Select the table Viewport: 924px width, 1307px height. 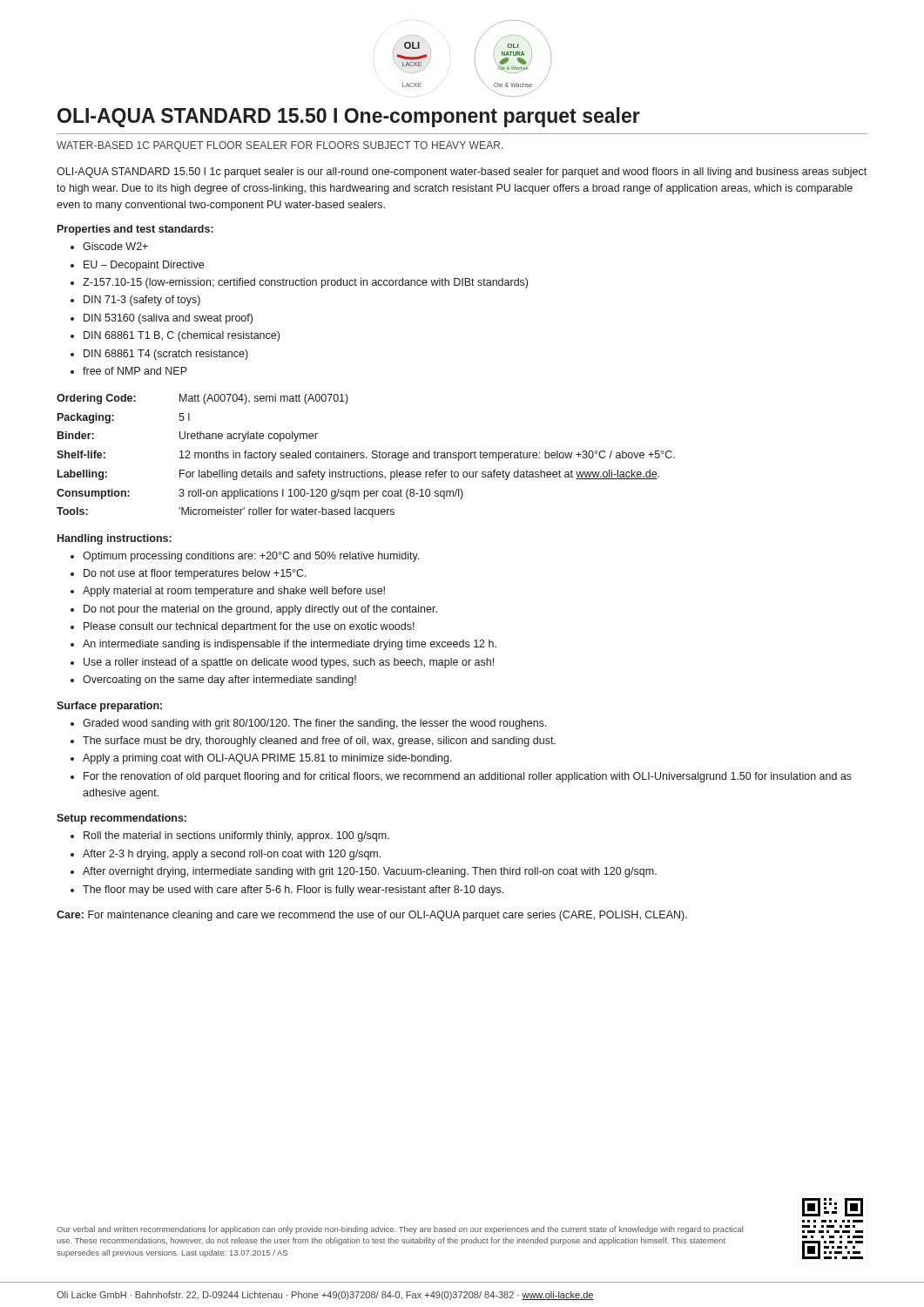462,455
